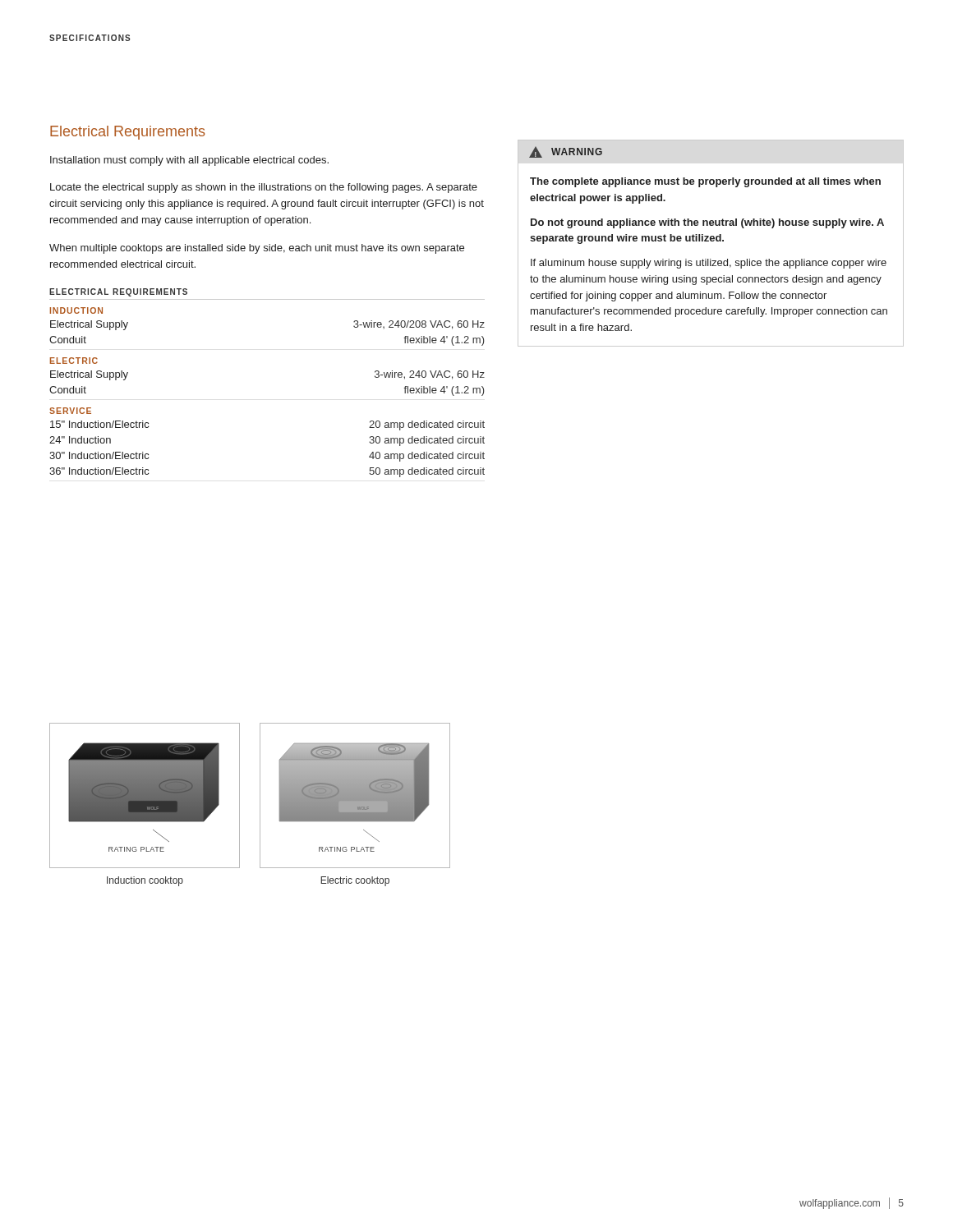Point to the block starting "Electrical Requirements"

(127, 131)
